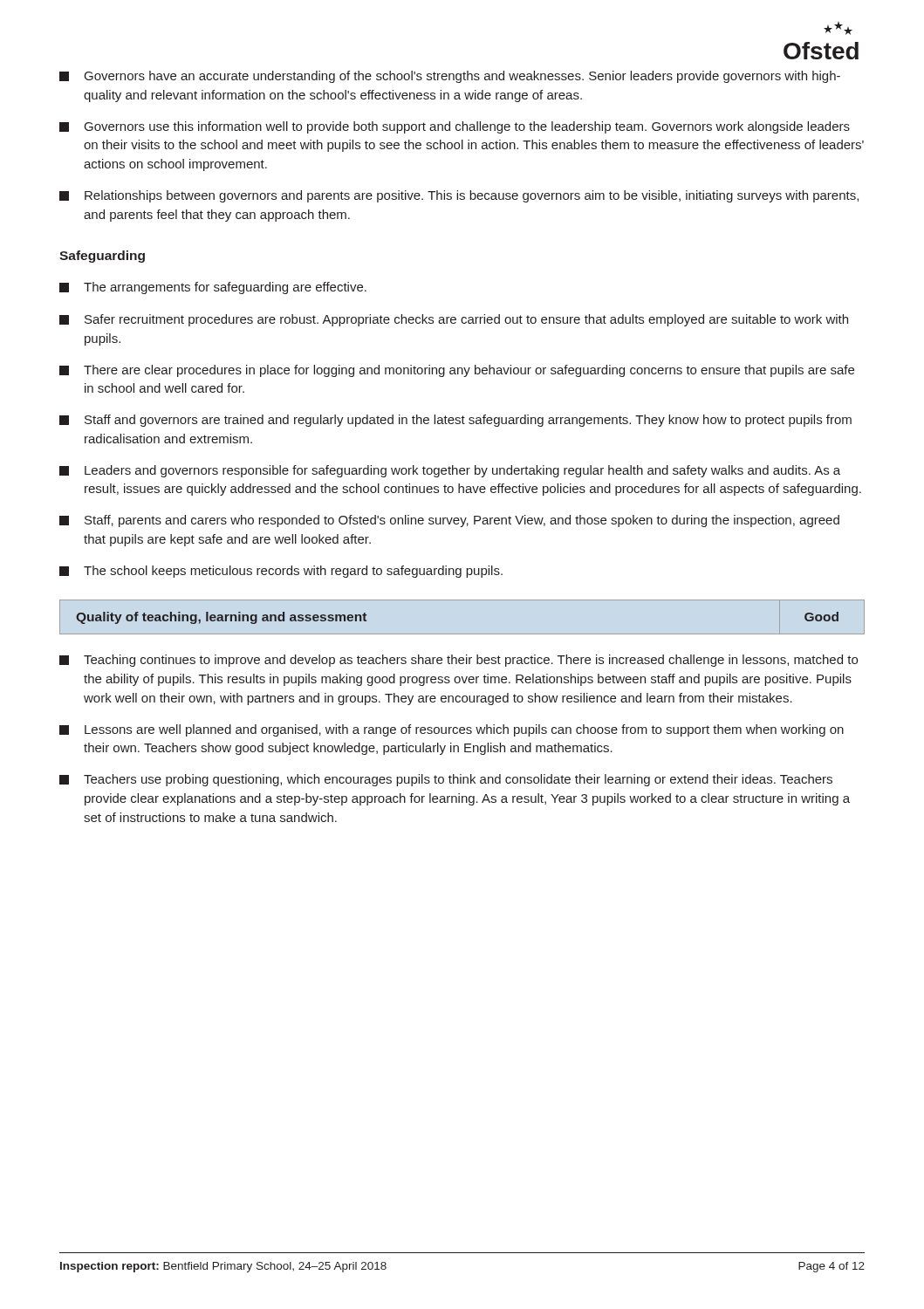The width and height of the screenshot is (924, 1309).
Task: Find the list item that reads "The arrangements for safeguarding are effective."
Action: 213,288
